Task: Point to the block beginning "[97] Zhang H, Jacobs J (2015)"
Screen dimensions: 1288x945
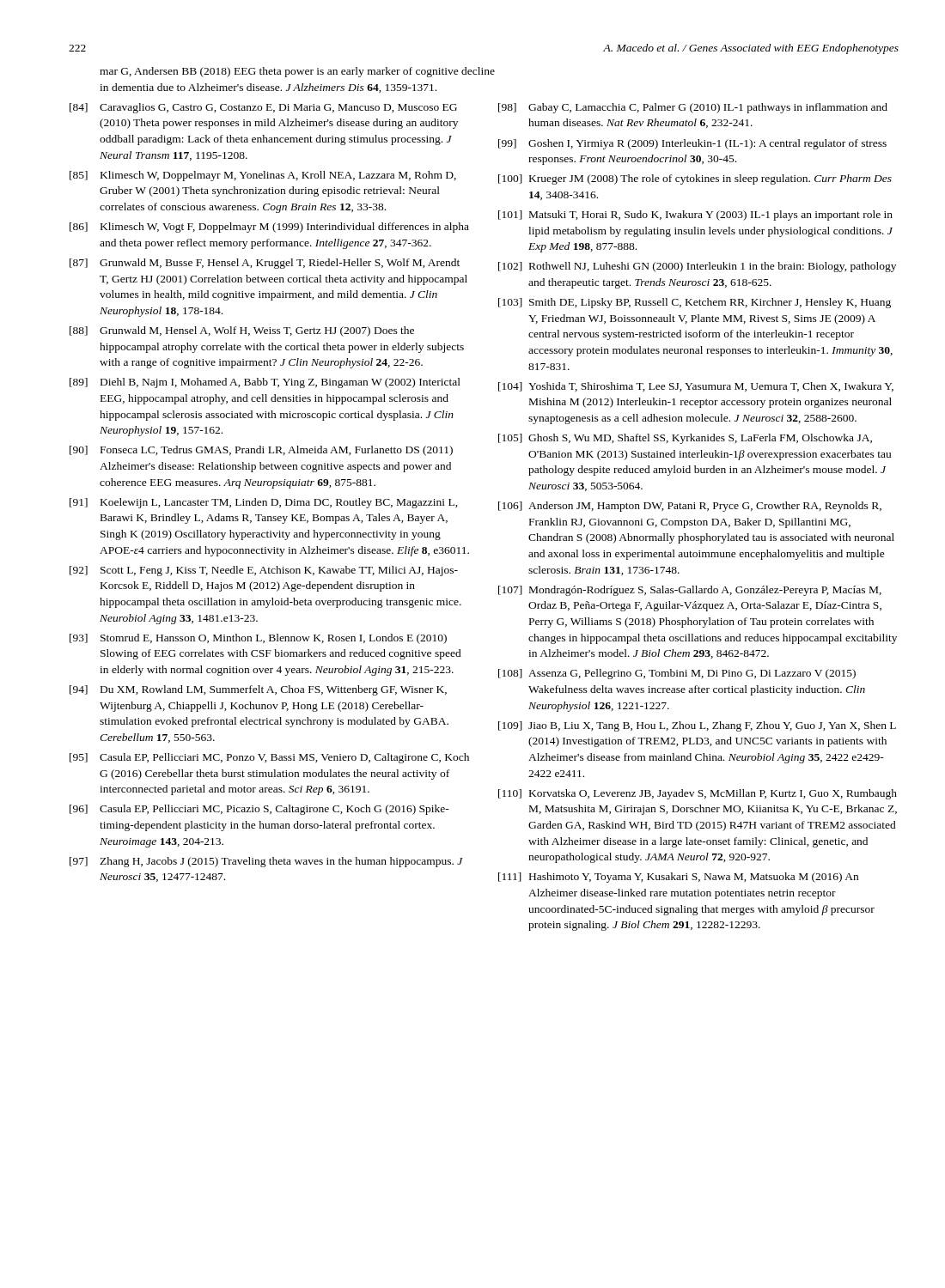Action: (269, 869)
